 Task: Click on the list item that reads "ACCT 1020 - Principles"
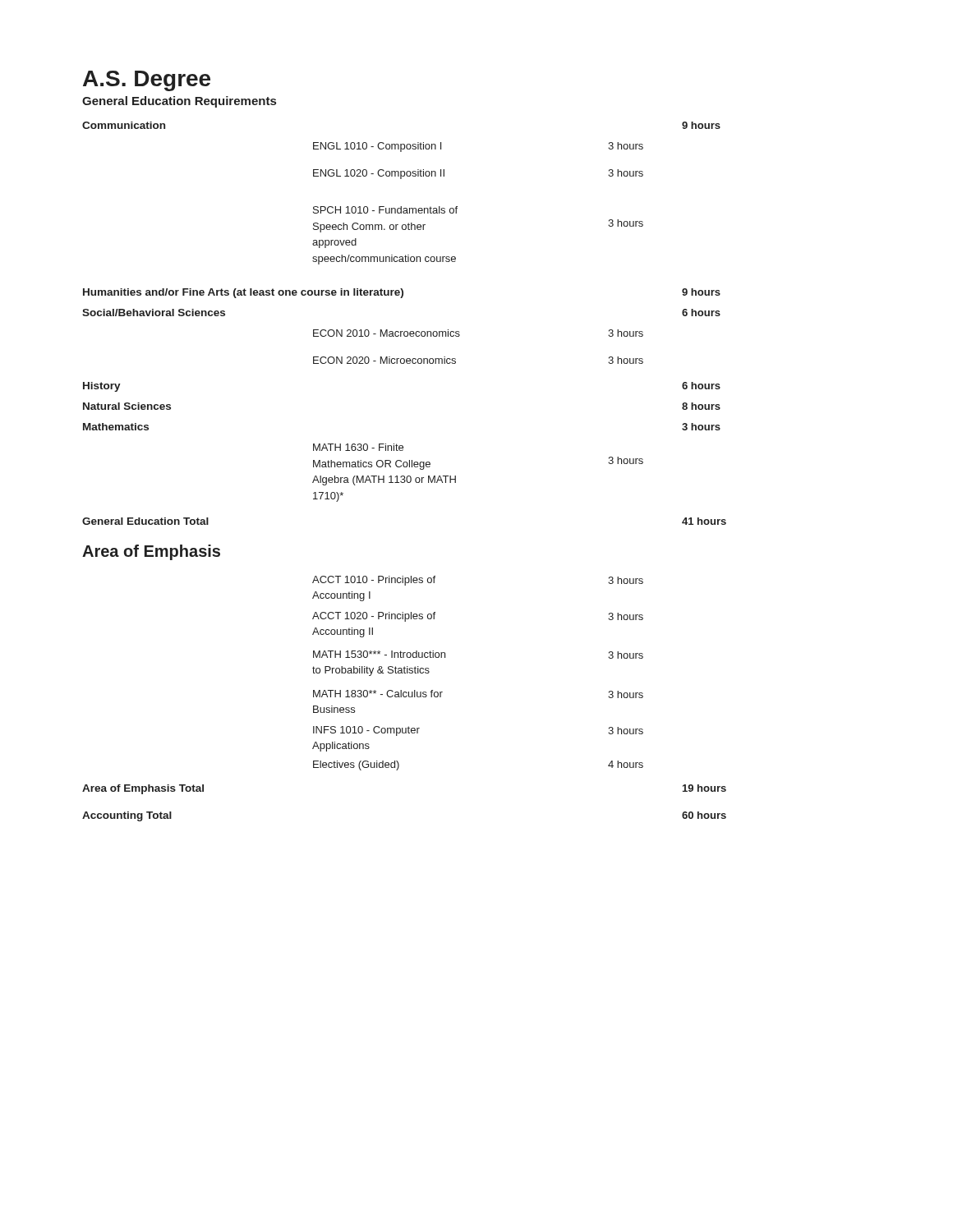click(382, 624)
